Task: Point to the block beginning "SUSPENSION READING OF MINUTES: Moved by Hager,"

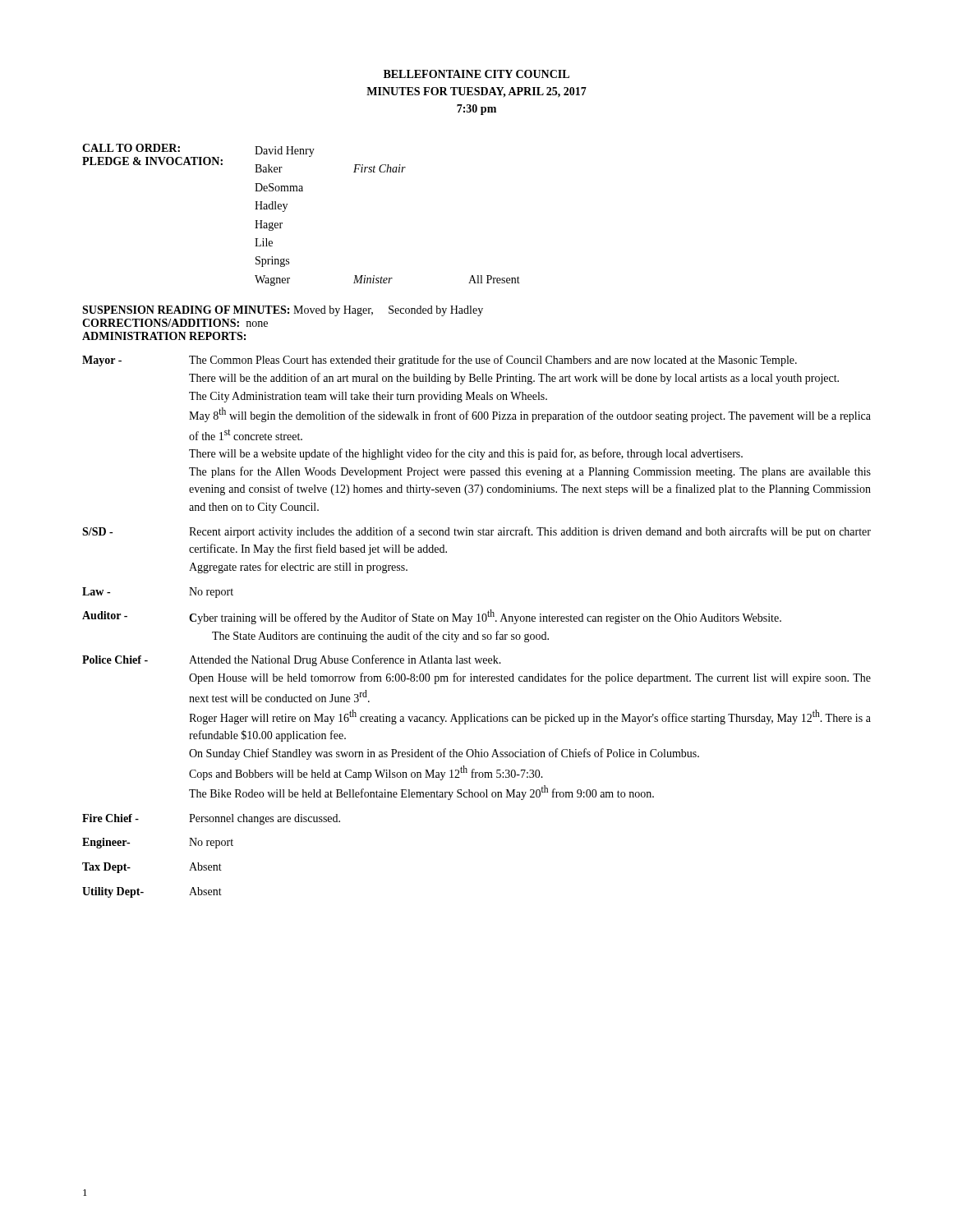Action: [283, 323]
